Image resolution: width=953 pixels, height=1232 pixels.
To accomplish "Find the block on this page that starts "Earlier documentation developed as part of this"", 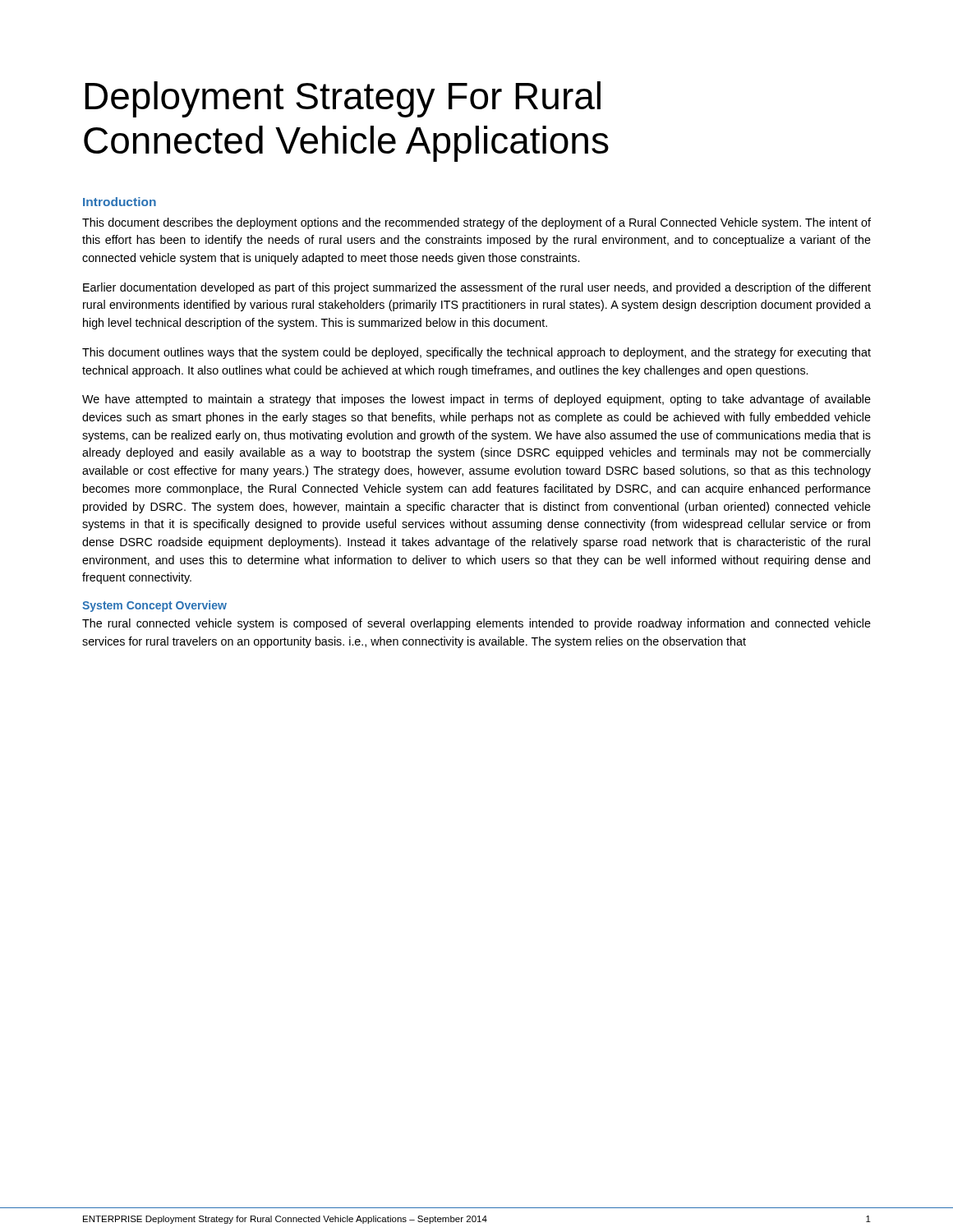I will coord(476,305).
